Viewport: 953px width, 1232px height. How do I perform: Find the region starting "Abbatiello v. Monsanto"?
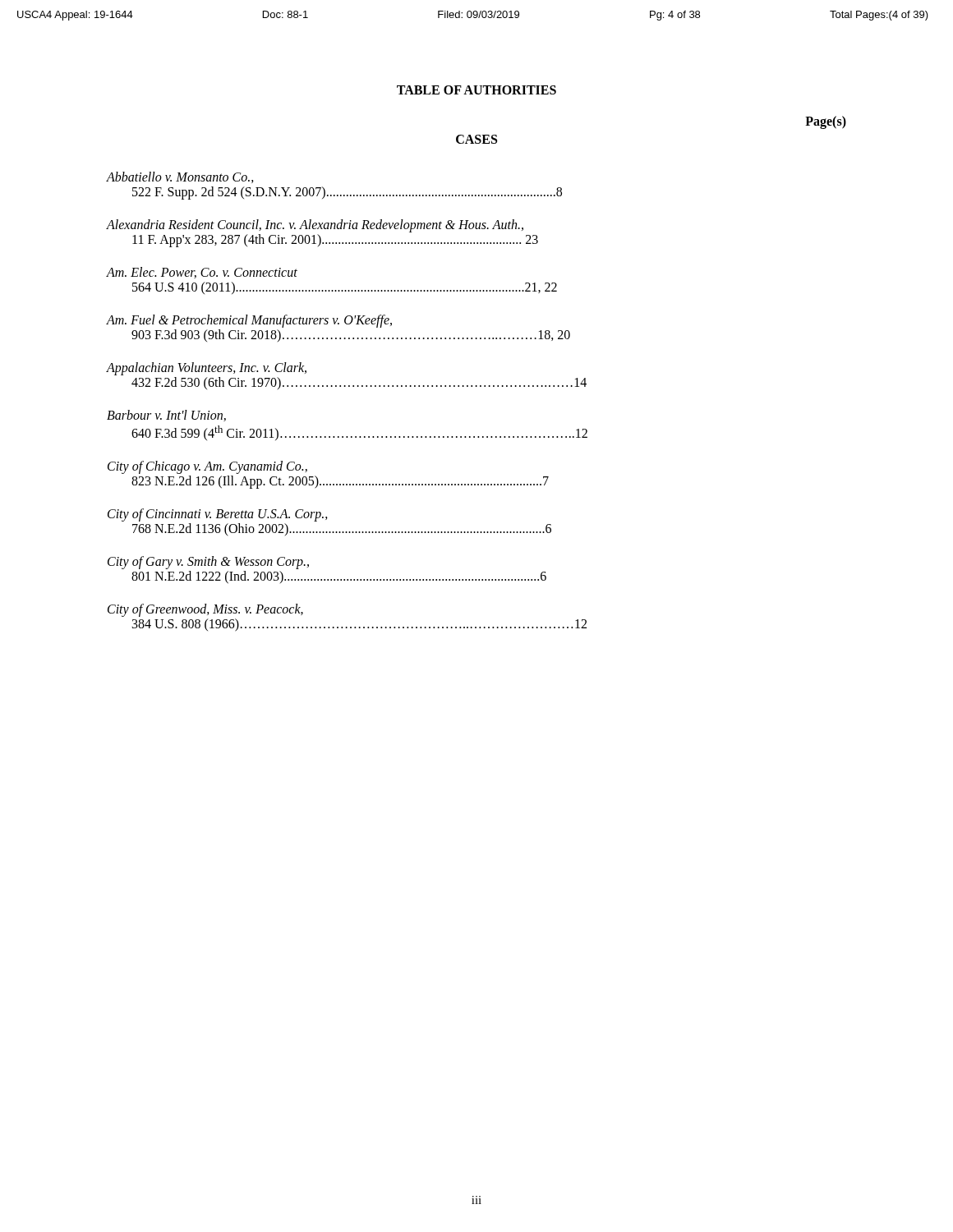(476, 185)
